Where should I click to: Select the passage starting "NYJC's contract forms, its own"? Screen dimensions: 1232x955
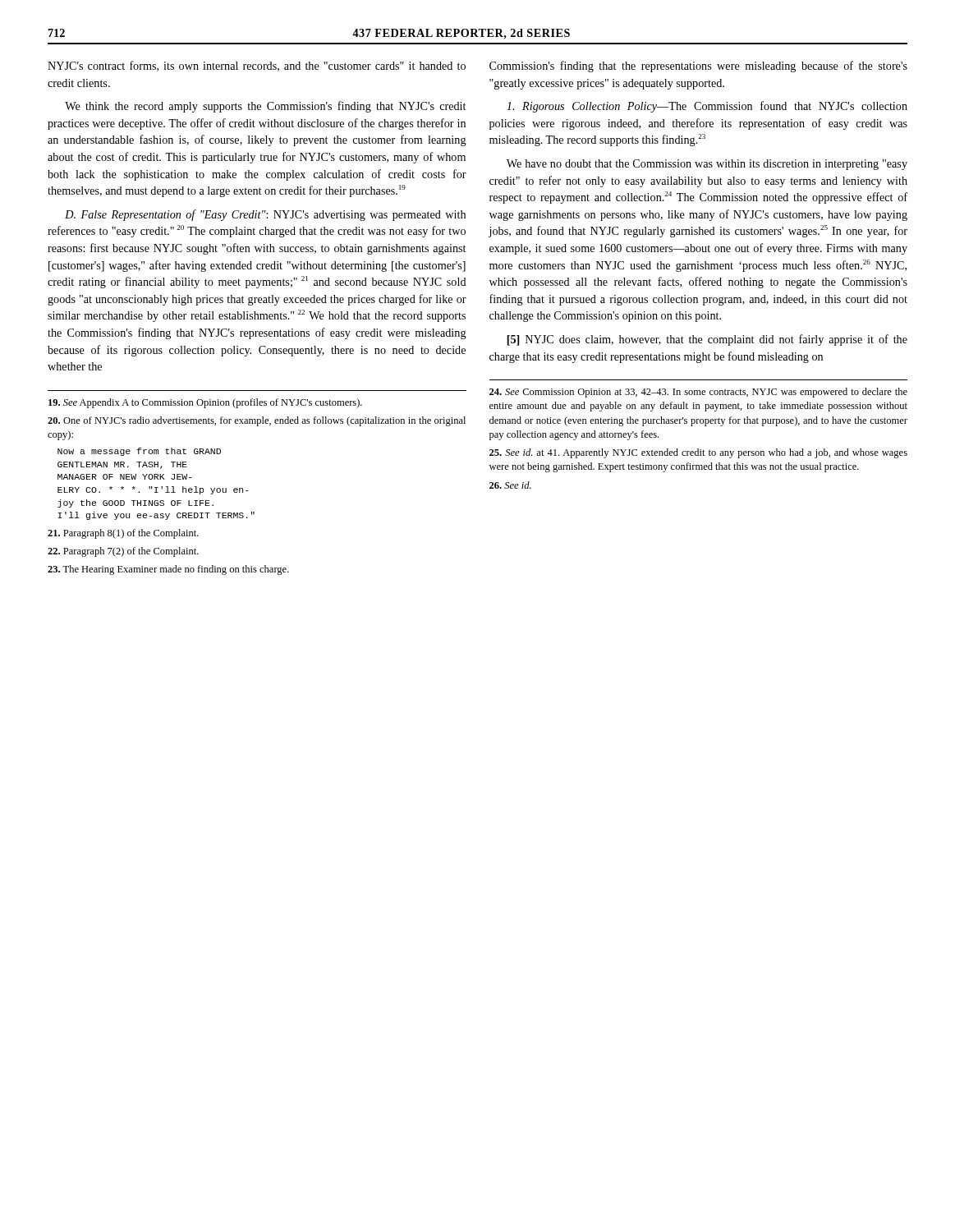point(257,74)
